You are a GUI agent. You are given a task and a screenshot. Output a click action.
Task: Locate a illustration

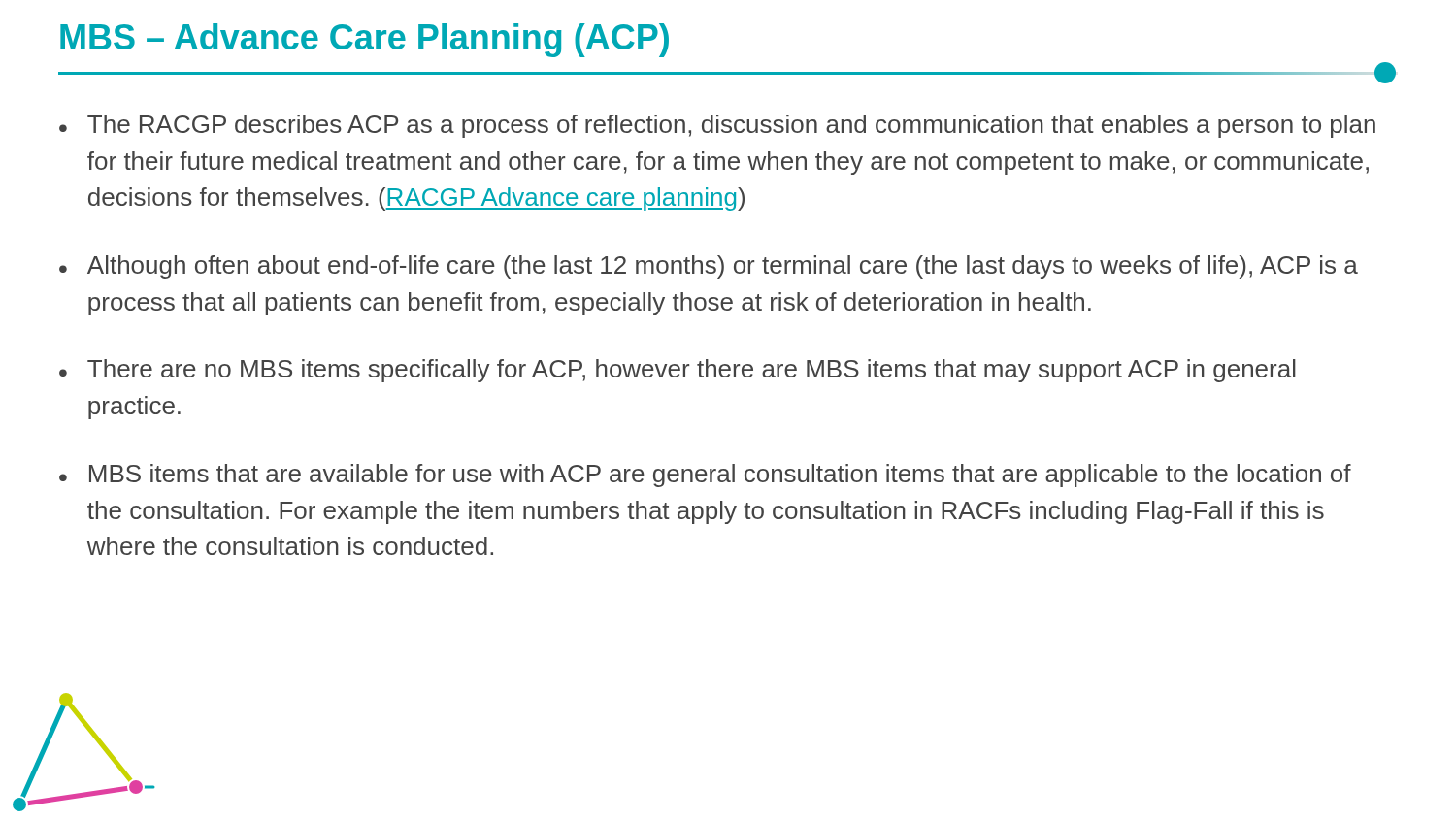click(78, 740)
